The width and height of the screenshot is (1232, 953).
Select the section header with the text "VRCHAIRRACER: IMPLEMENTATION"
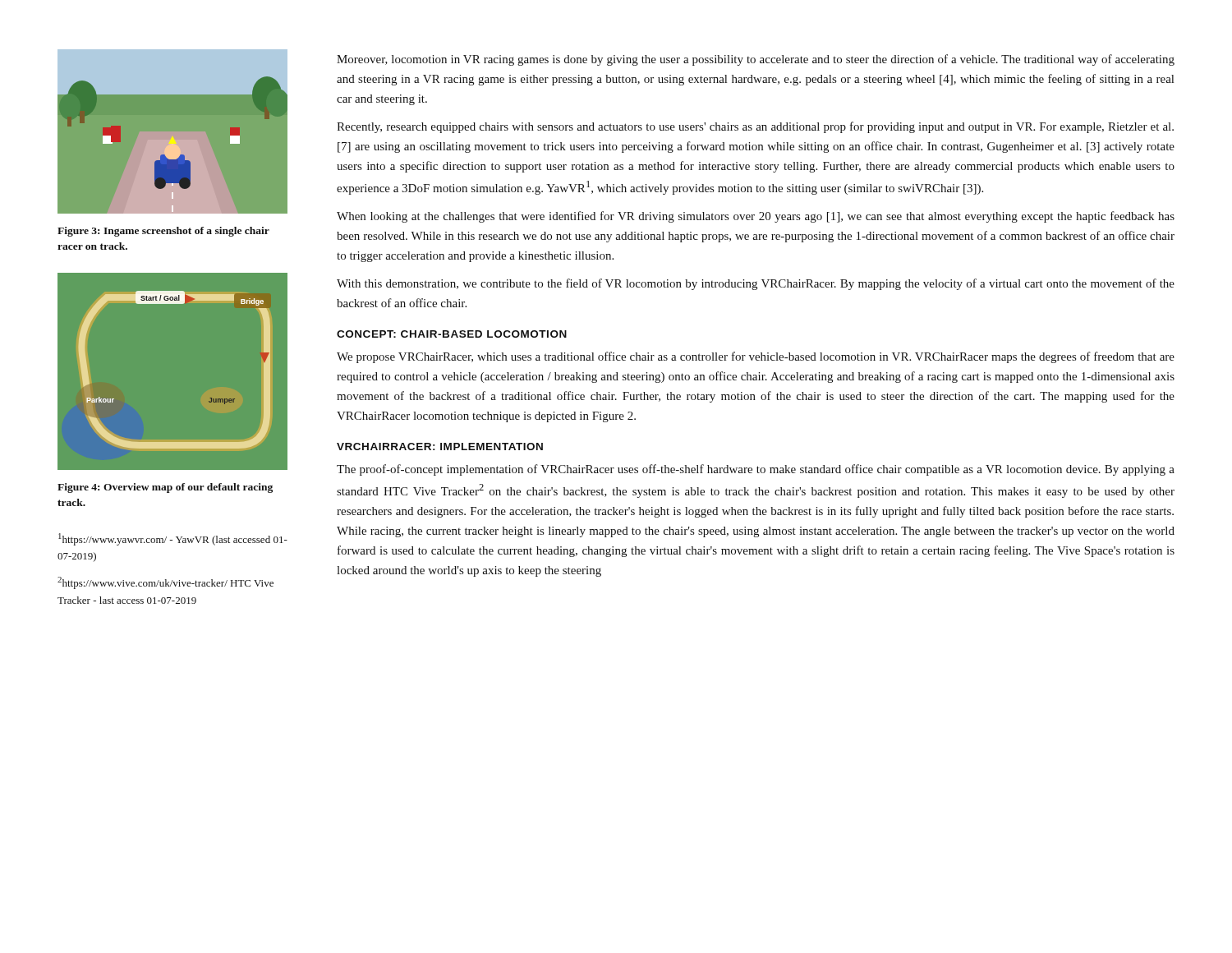pos(440,447)
